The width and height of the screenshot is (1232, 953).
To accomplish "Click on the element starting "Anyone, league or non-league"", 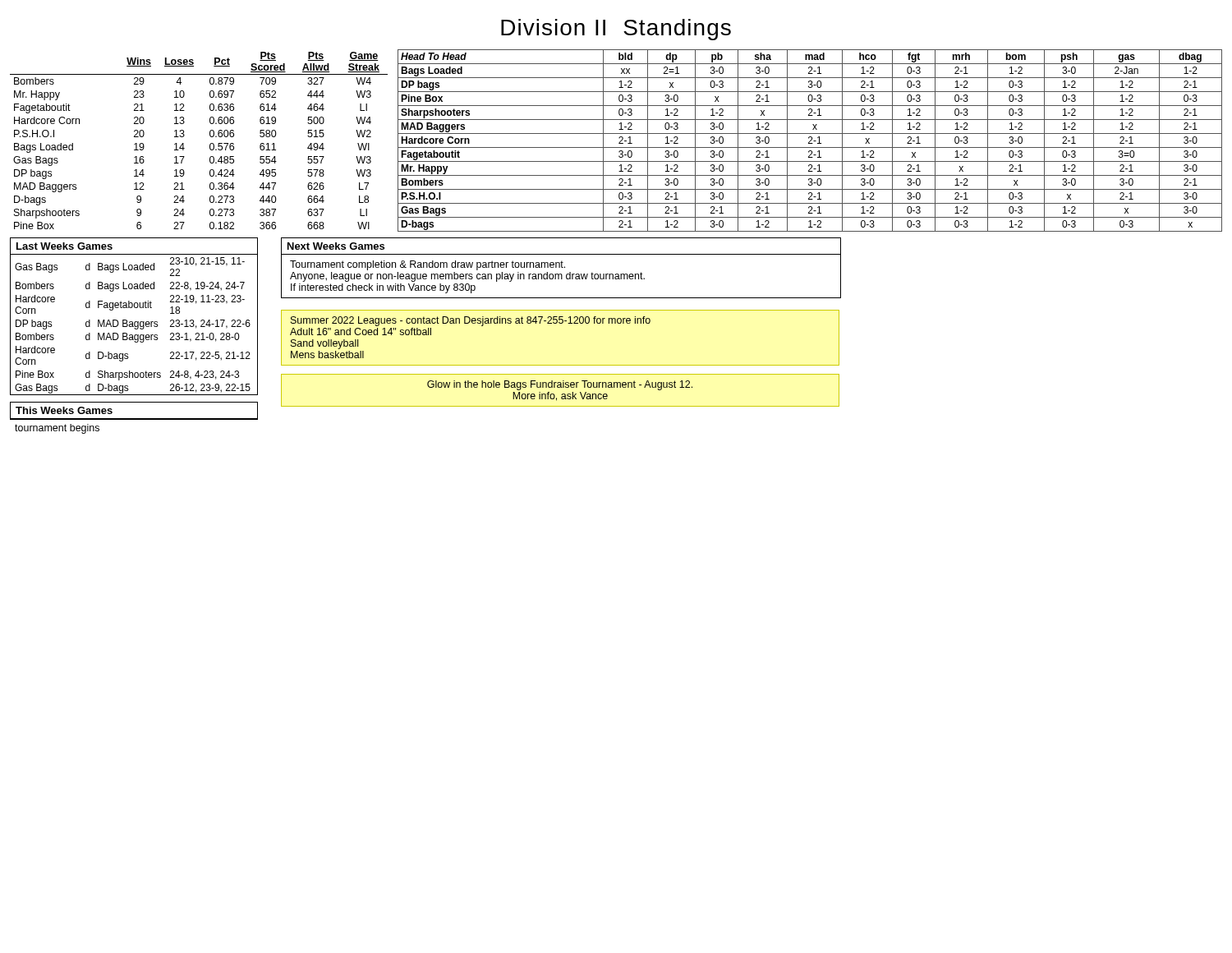I will pyautogui.click(x=468, y=276).
